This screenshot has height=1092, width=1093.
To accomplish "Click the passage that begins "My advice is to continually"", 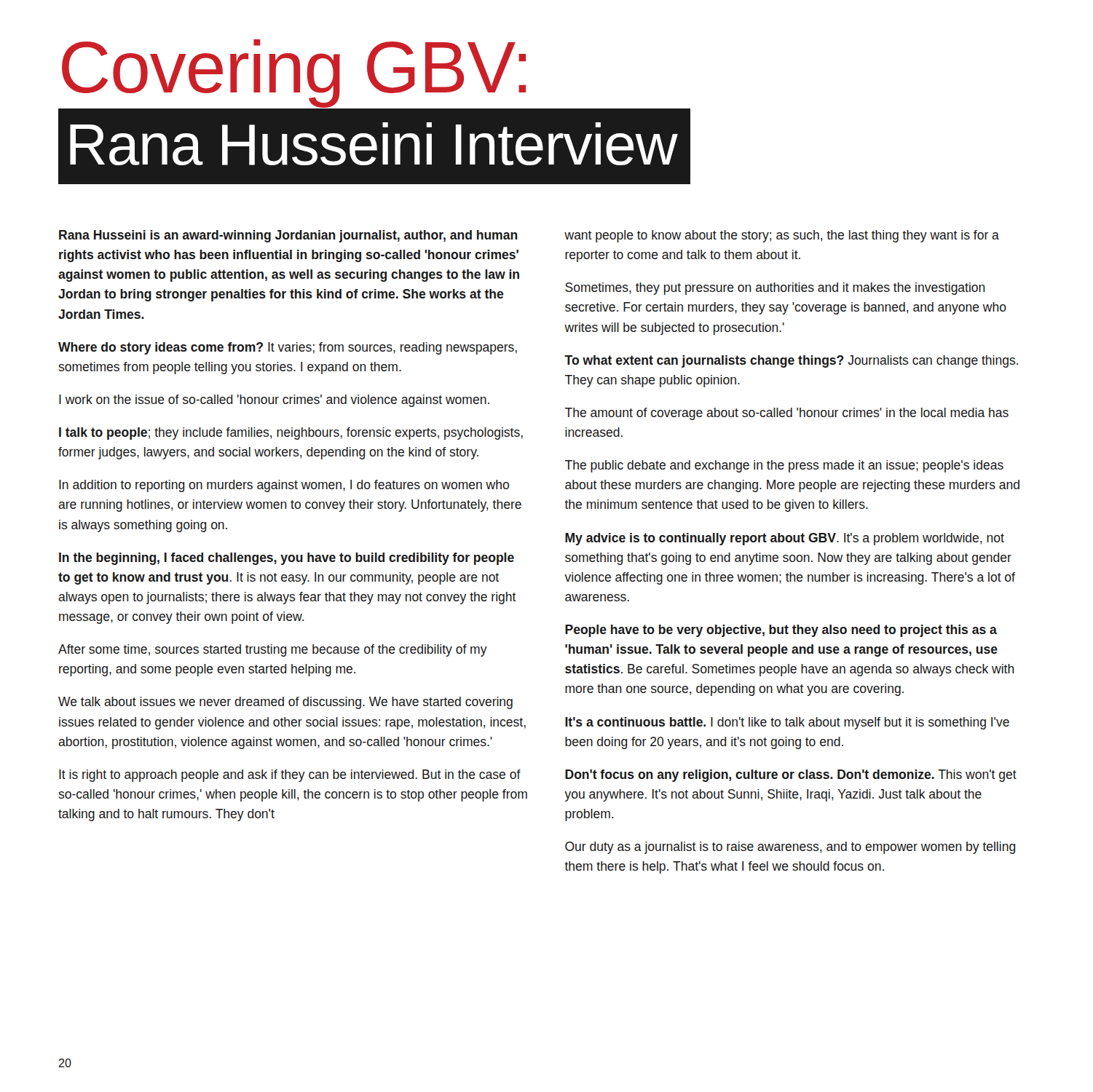I will click(790, 567).
